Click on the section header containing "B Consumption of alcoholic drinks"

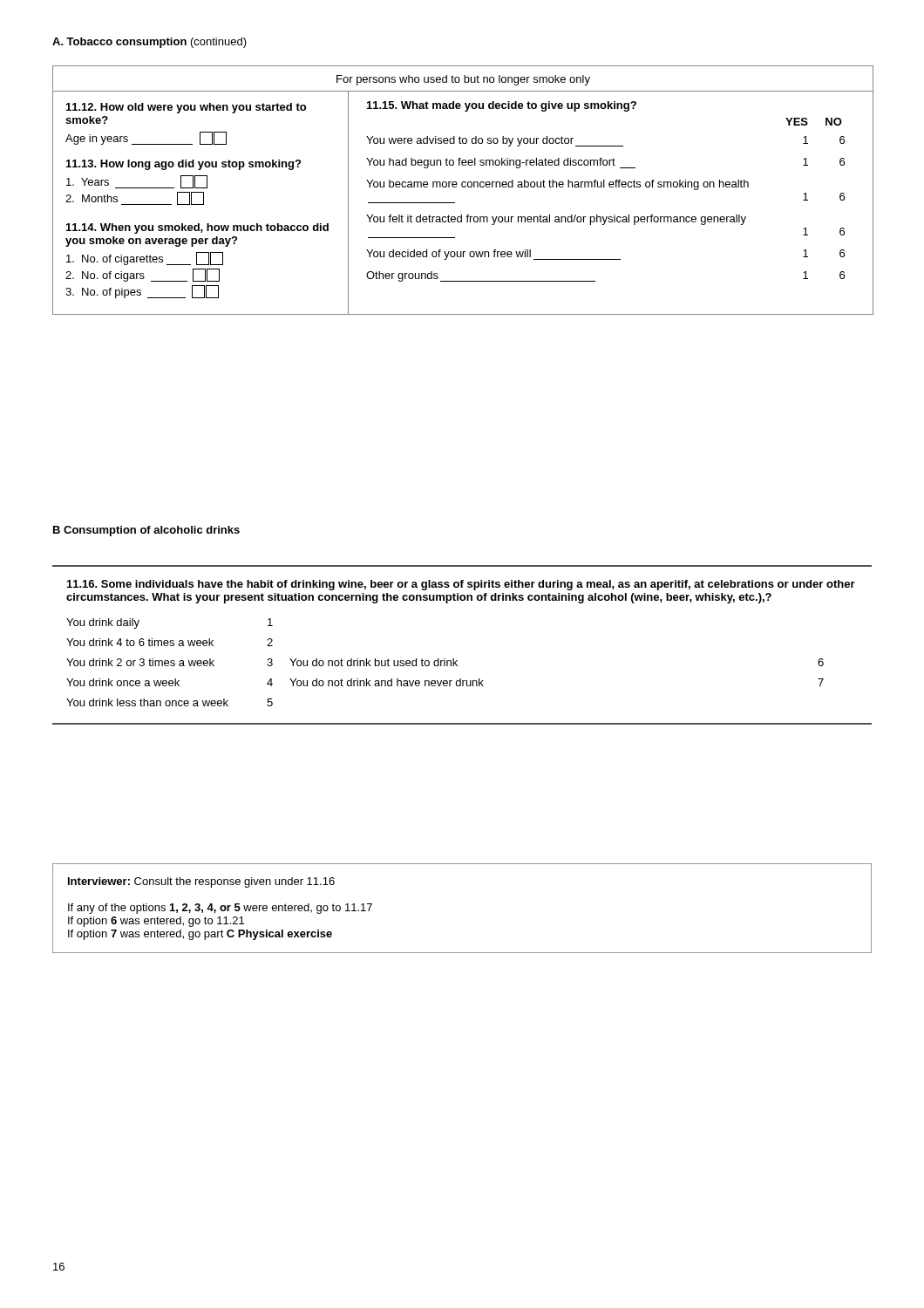point(146,530)
